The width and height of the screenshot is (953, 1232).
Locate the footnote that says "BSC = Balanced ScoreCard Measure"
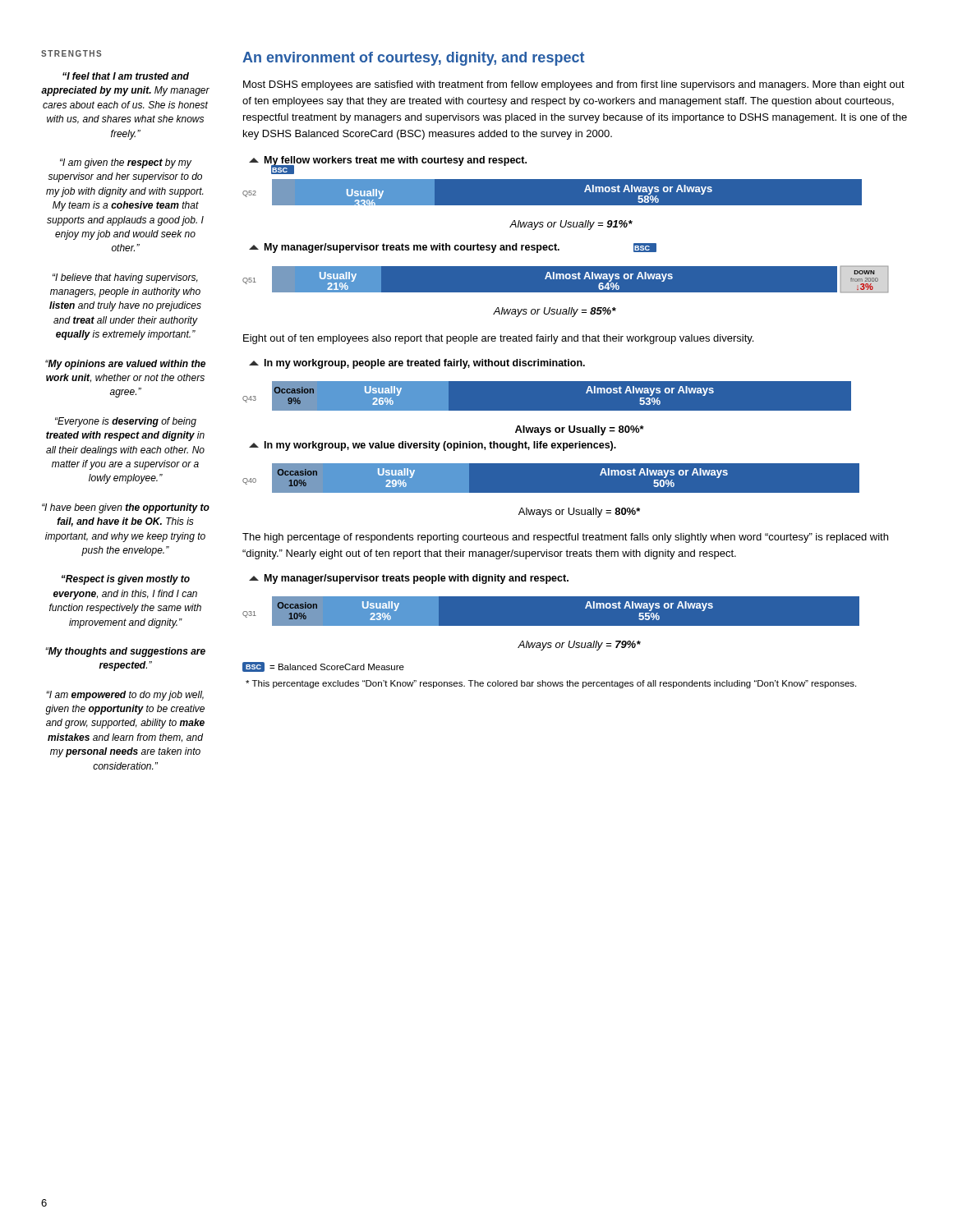pos(323,667)
